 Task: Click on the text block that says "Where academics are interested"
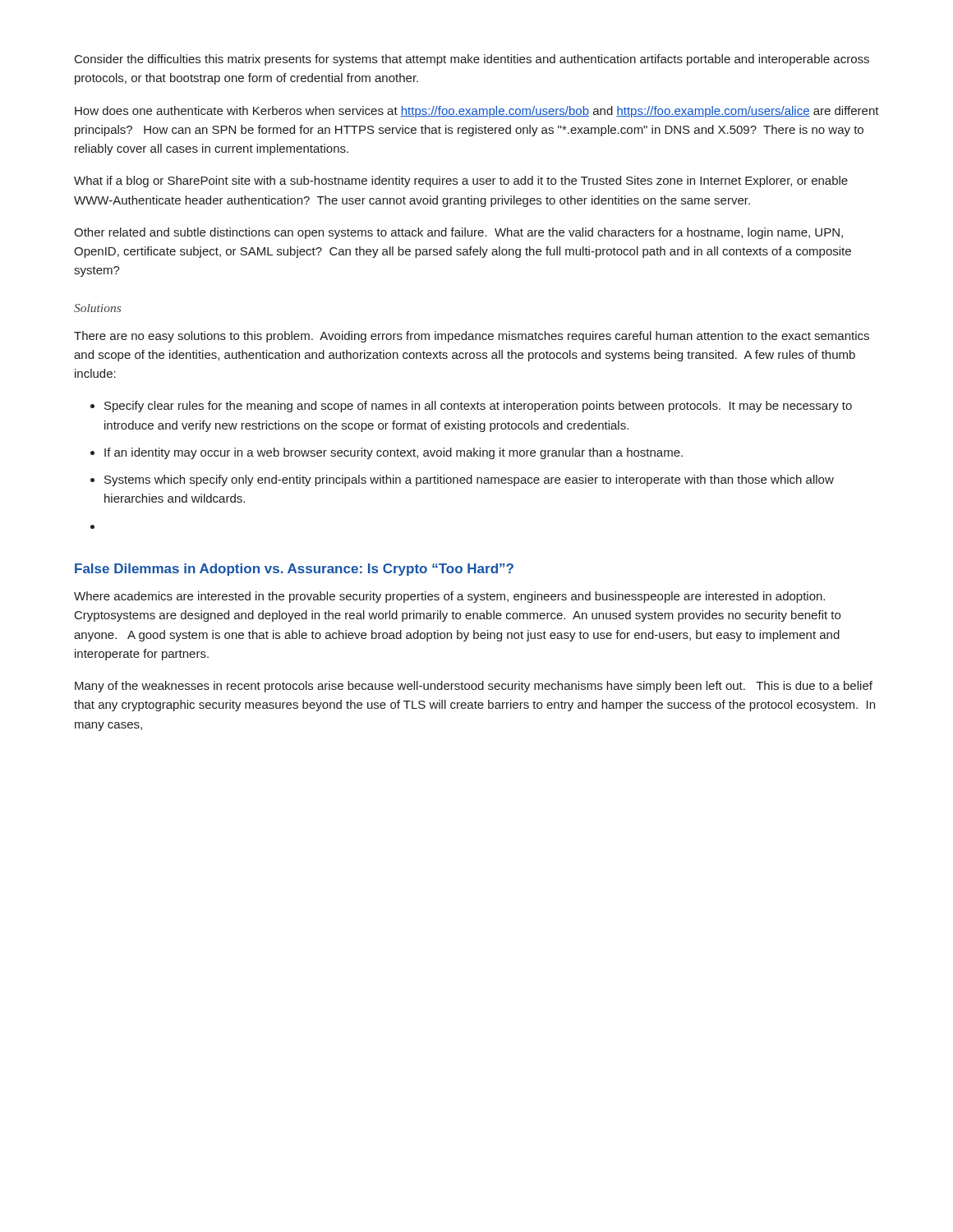pyautogui.click(x=476, y=625)
